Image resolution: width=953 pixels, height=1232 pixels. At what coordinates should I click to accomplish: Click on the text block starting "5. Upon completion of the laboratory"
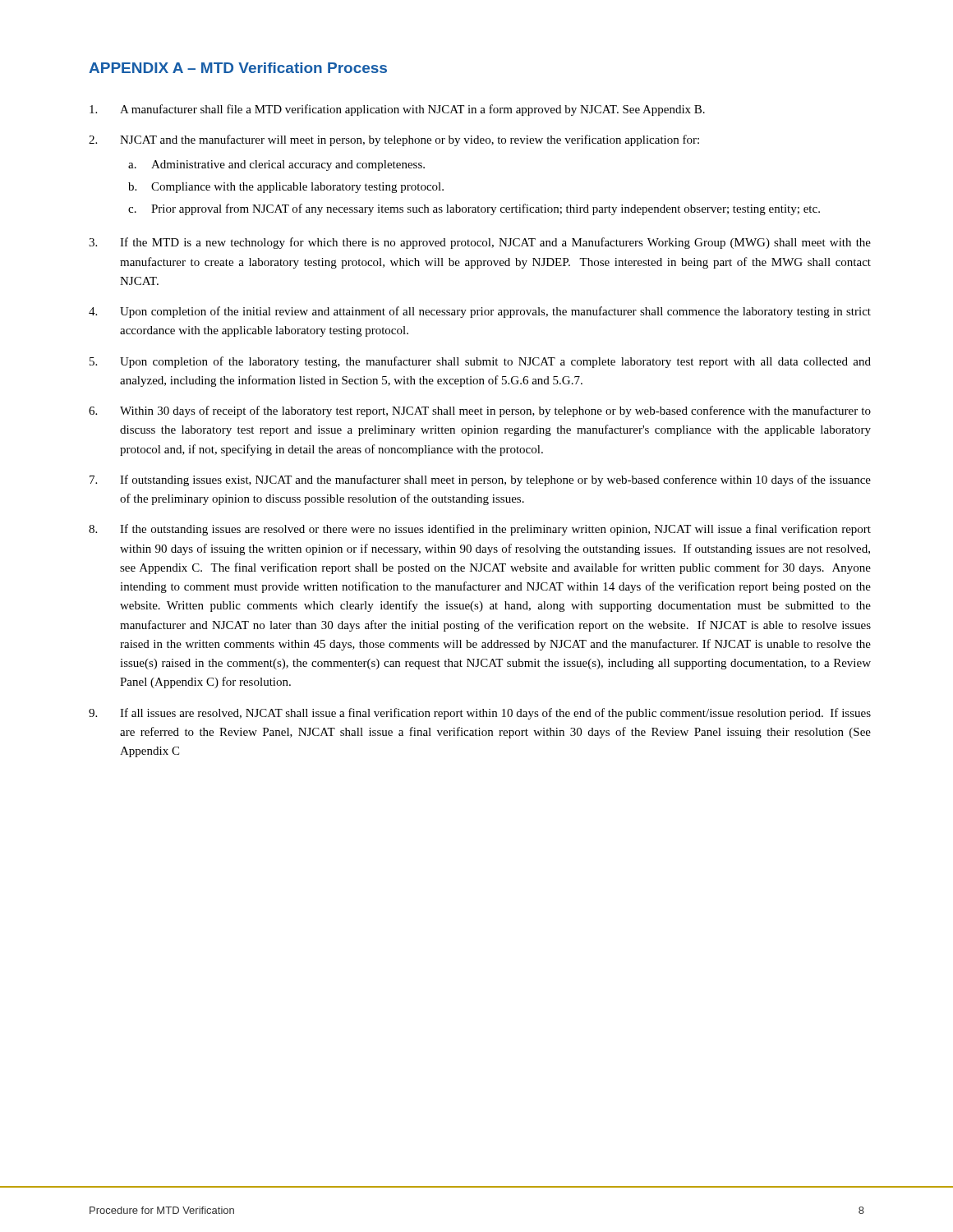coord(480,371)
